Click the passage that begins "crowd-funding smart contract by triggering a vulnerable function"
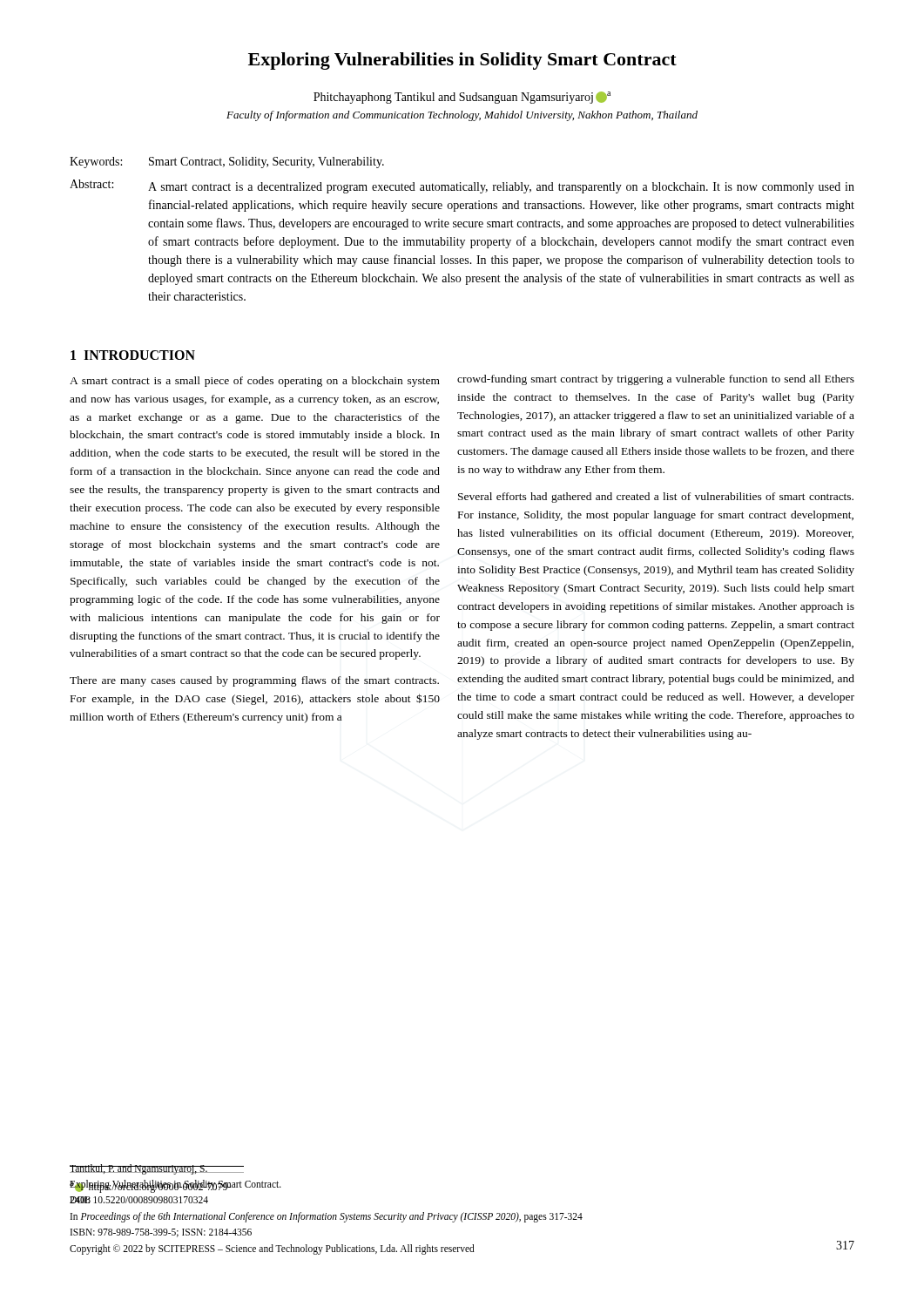The width and height of the screenshot is (924, 1307). (x=656, y=424)
